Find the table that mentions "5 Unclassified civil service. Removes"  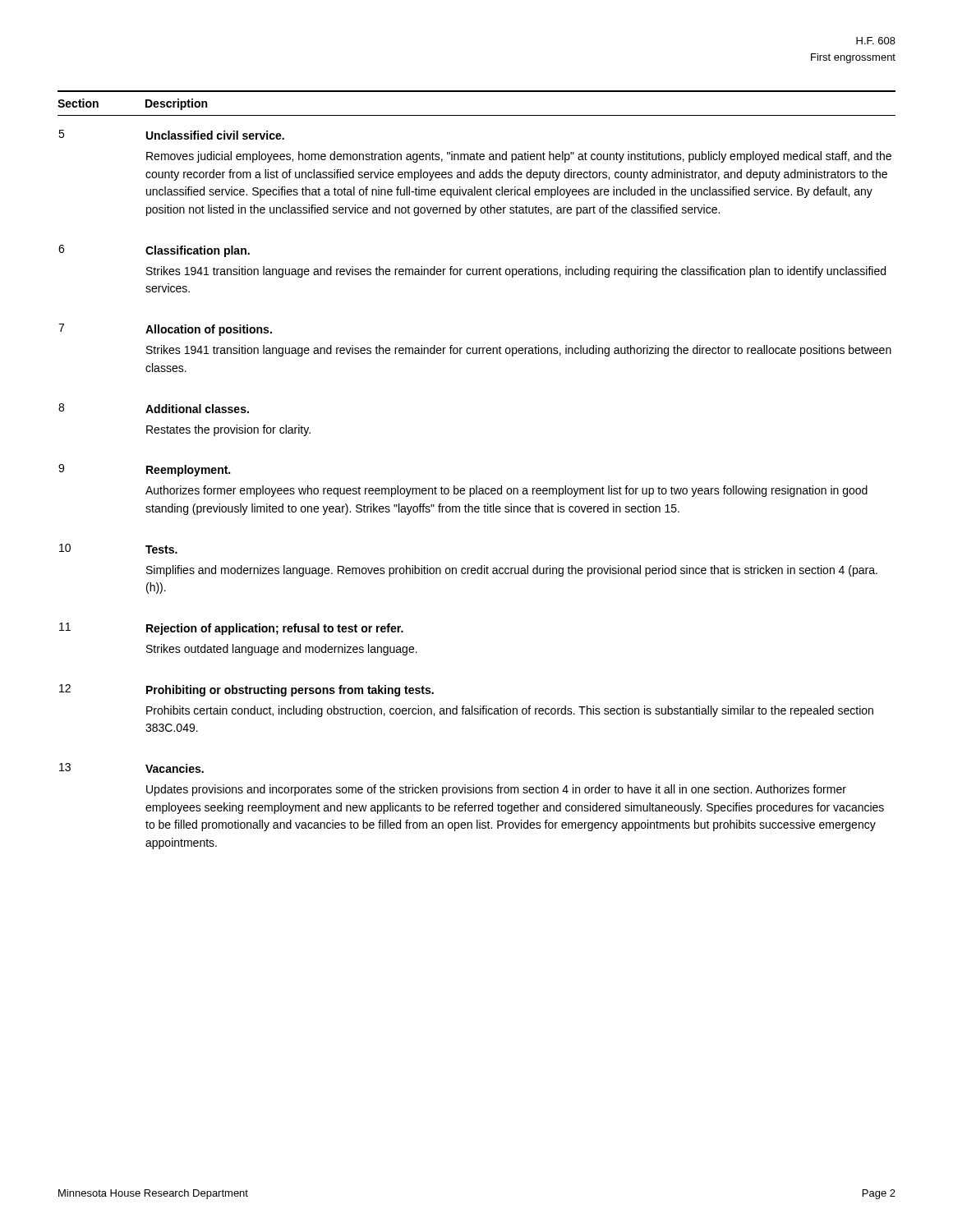coord(476,173)
